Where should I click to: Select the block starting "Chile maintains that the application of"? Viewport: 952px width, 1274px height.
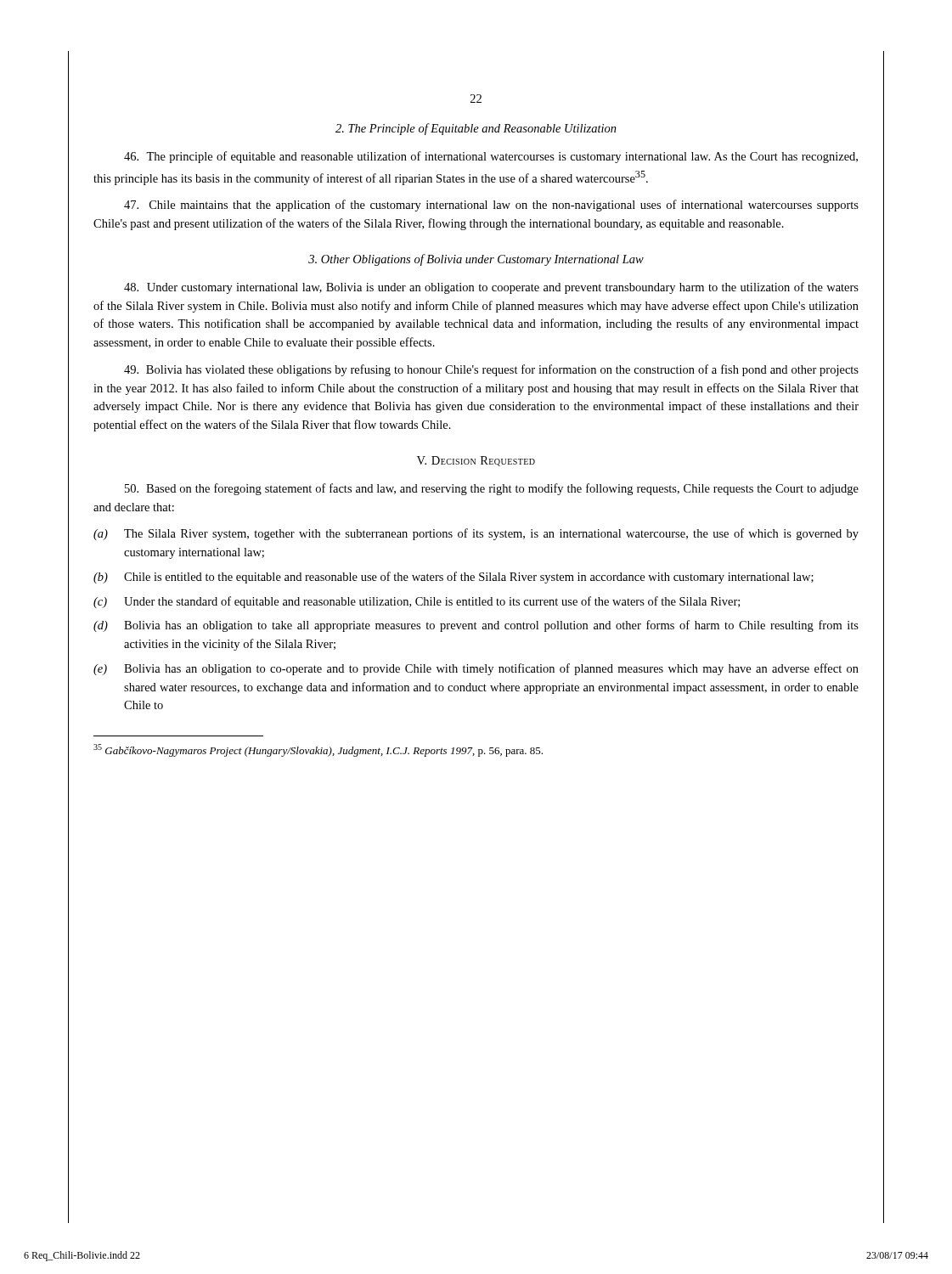476,214
